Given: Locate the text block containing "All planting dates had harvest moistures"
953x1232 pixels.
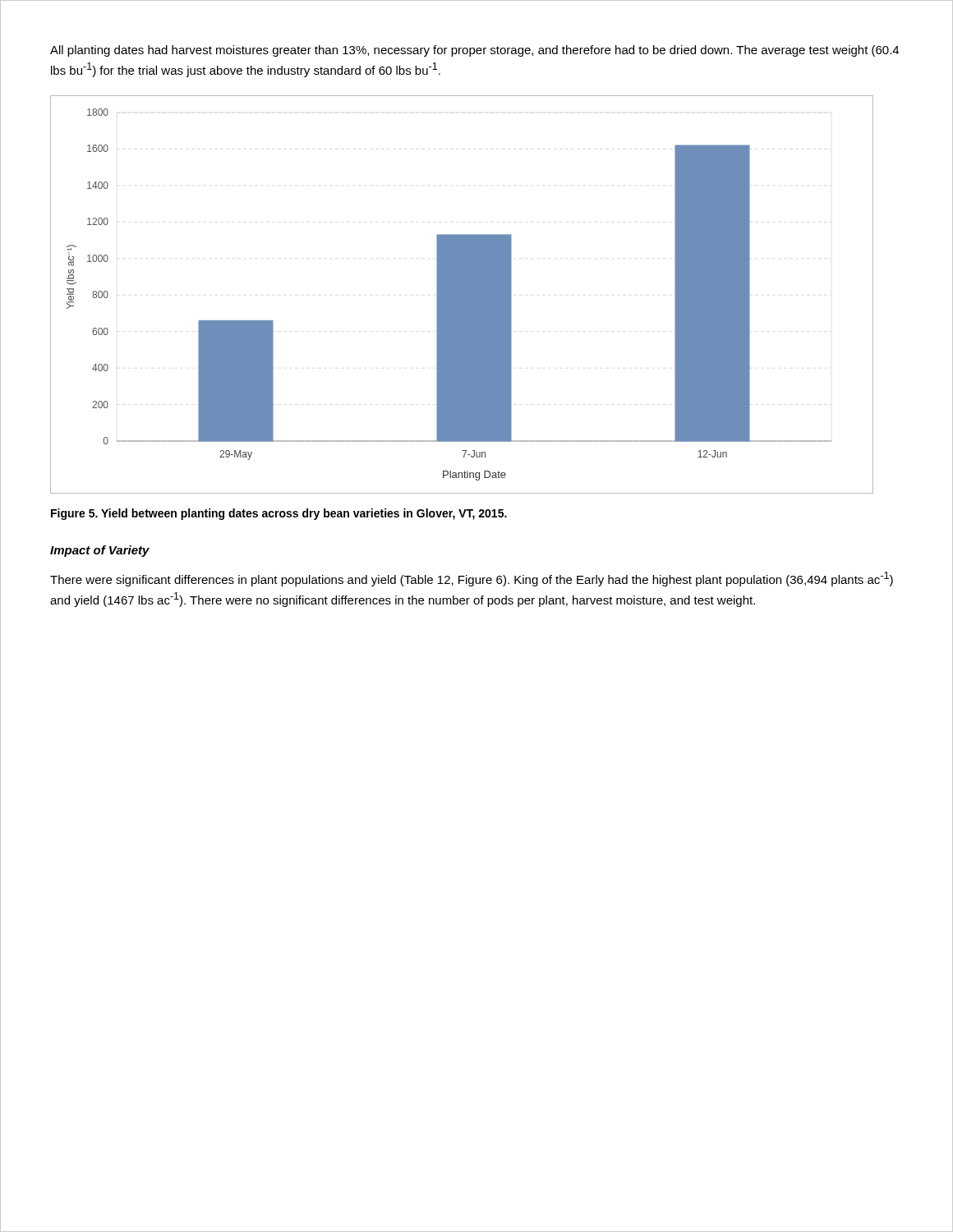Looking at the screenshot, I should (x=475, y=60).
